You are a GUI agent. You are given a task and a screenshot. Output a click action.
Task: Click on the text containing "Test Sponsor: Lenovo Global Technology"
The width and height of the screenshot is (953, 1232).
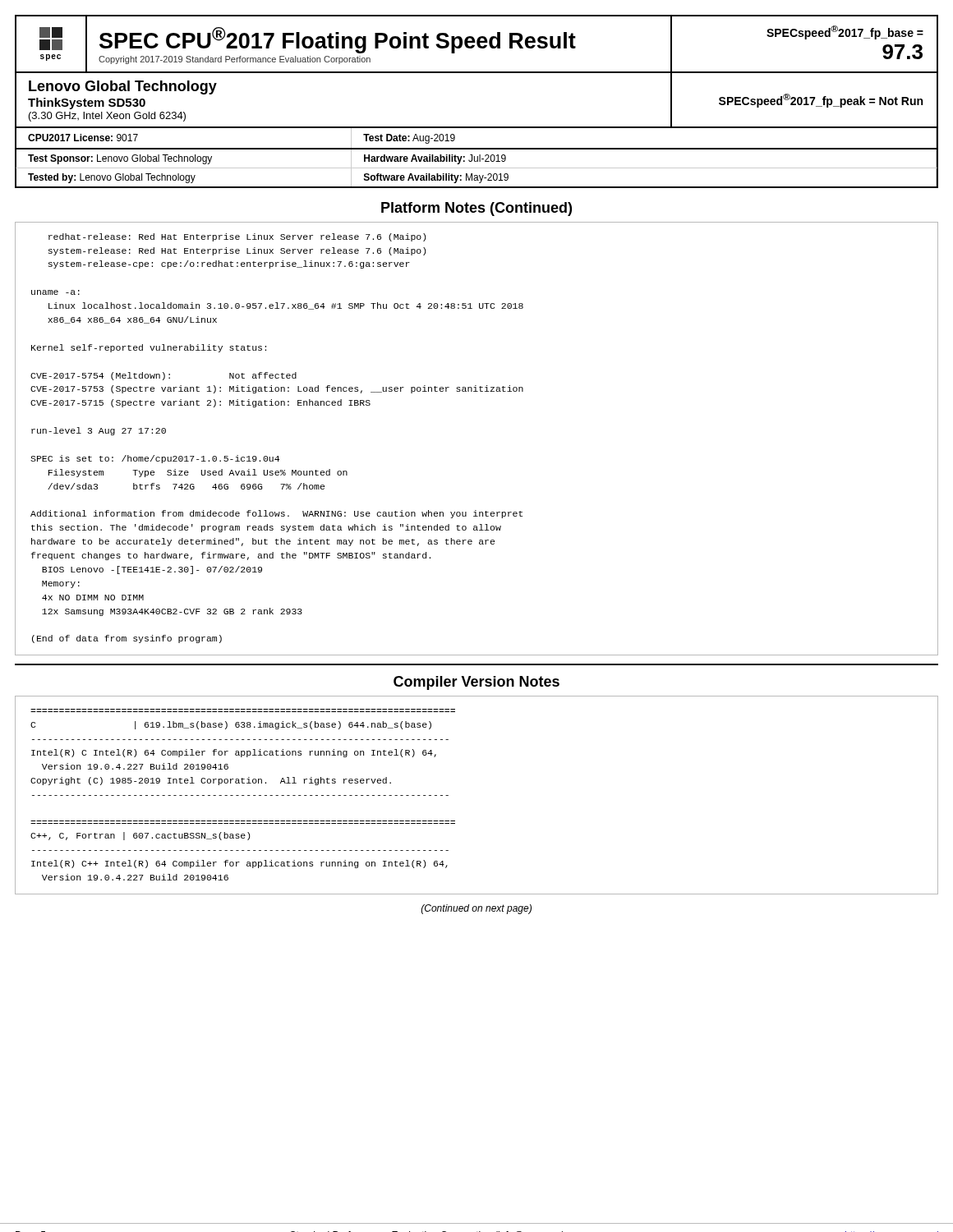pyautogui.click(x=120, y=158)
